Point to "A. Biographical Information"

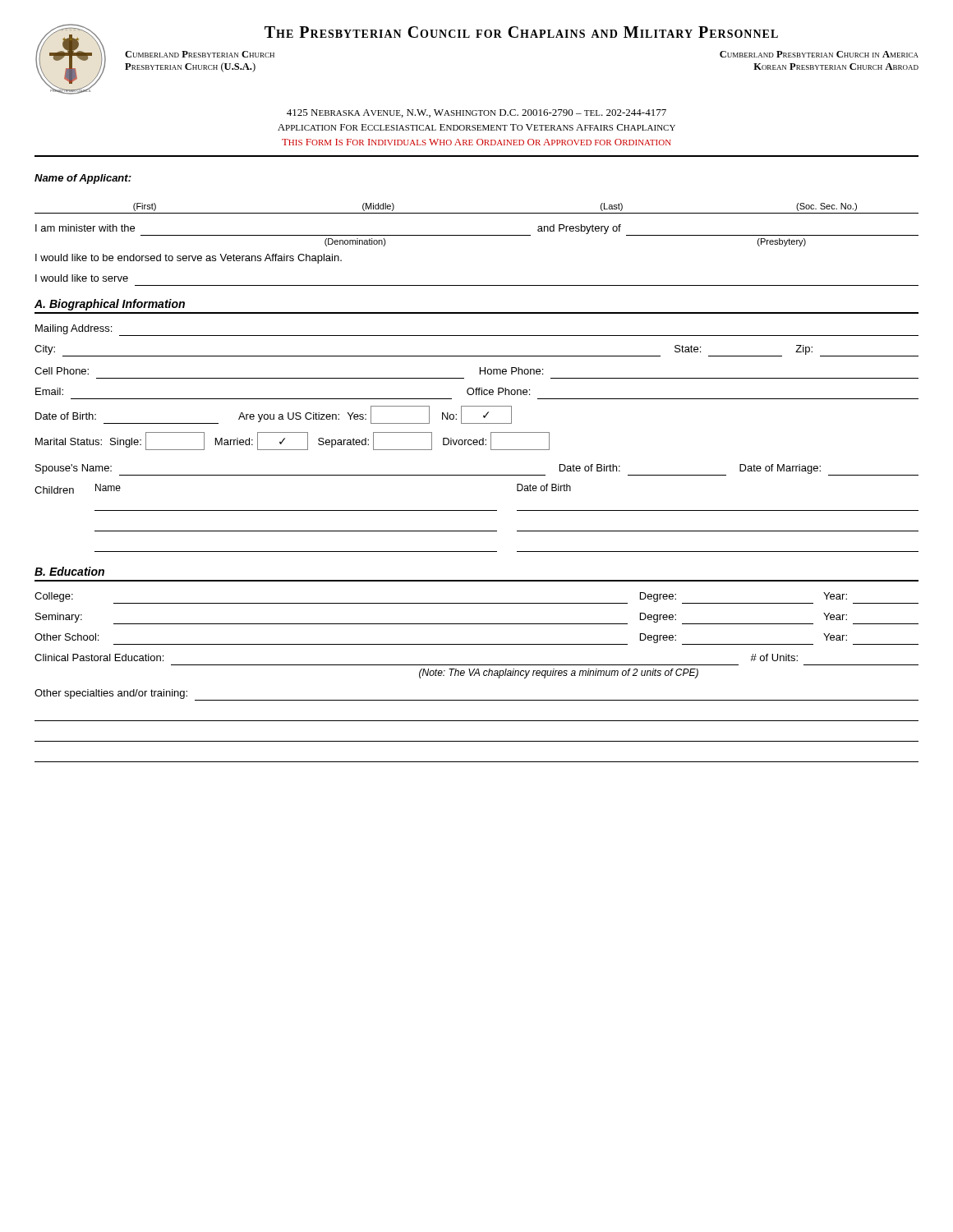pos(110,304)
